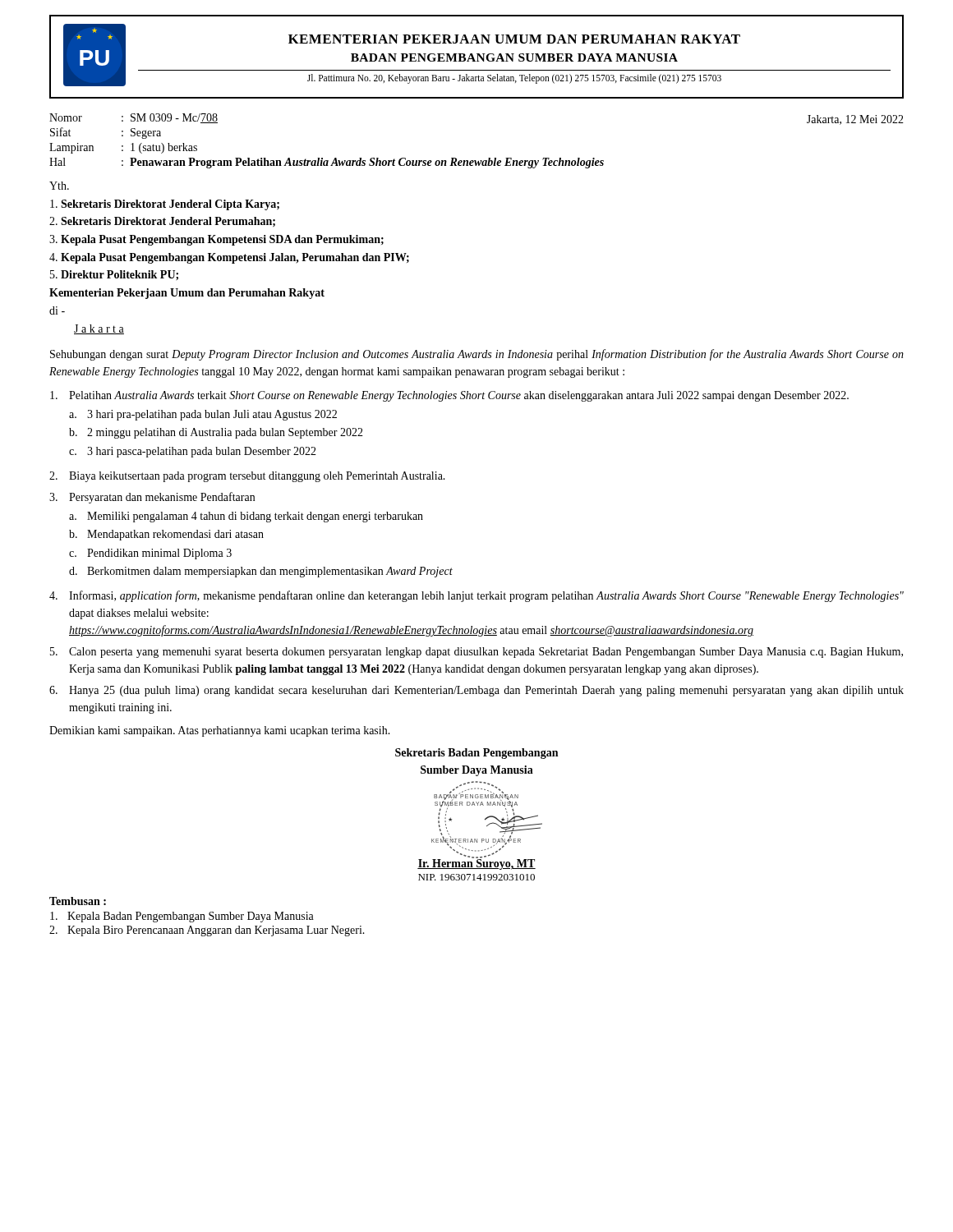Viewport: 953px width, 1232px height.
Task: Find the block starting "Demikian kami sampaikan. Atas"
Action: coord(220,731)
